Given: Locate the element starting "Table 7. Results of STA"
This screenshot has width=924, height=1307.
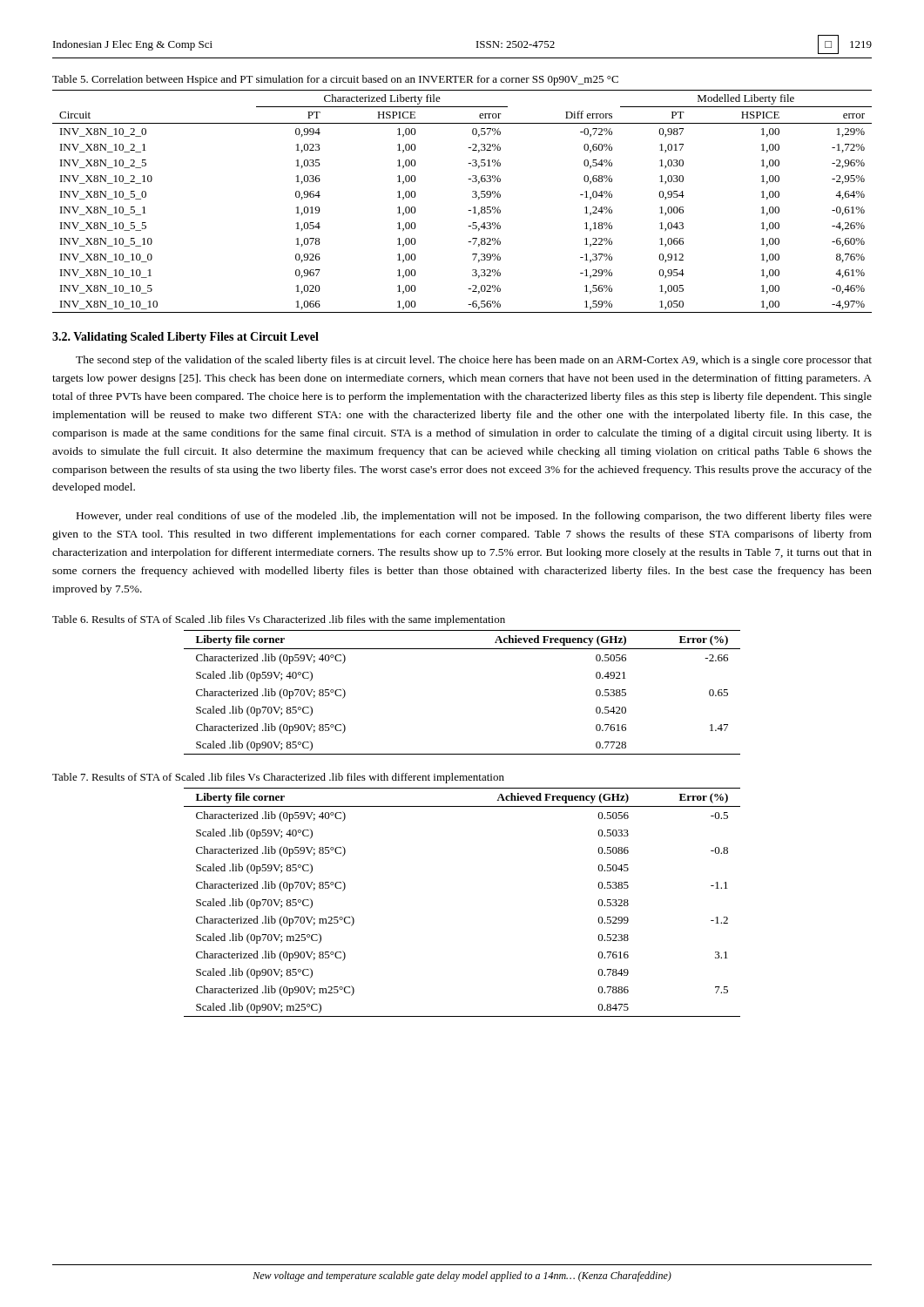Looking at the screenshot, I should (x=278, y=777).
